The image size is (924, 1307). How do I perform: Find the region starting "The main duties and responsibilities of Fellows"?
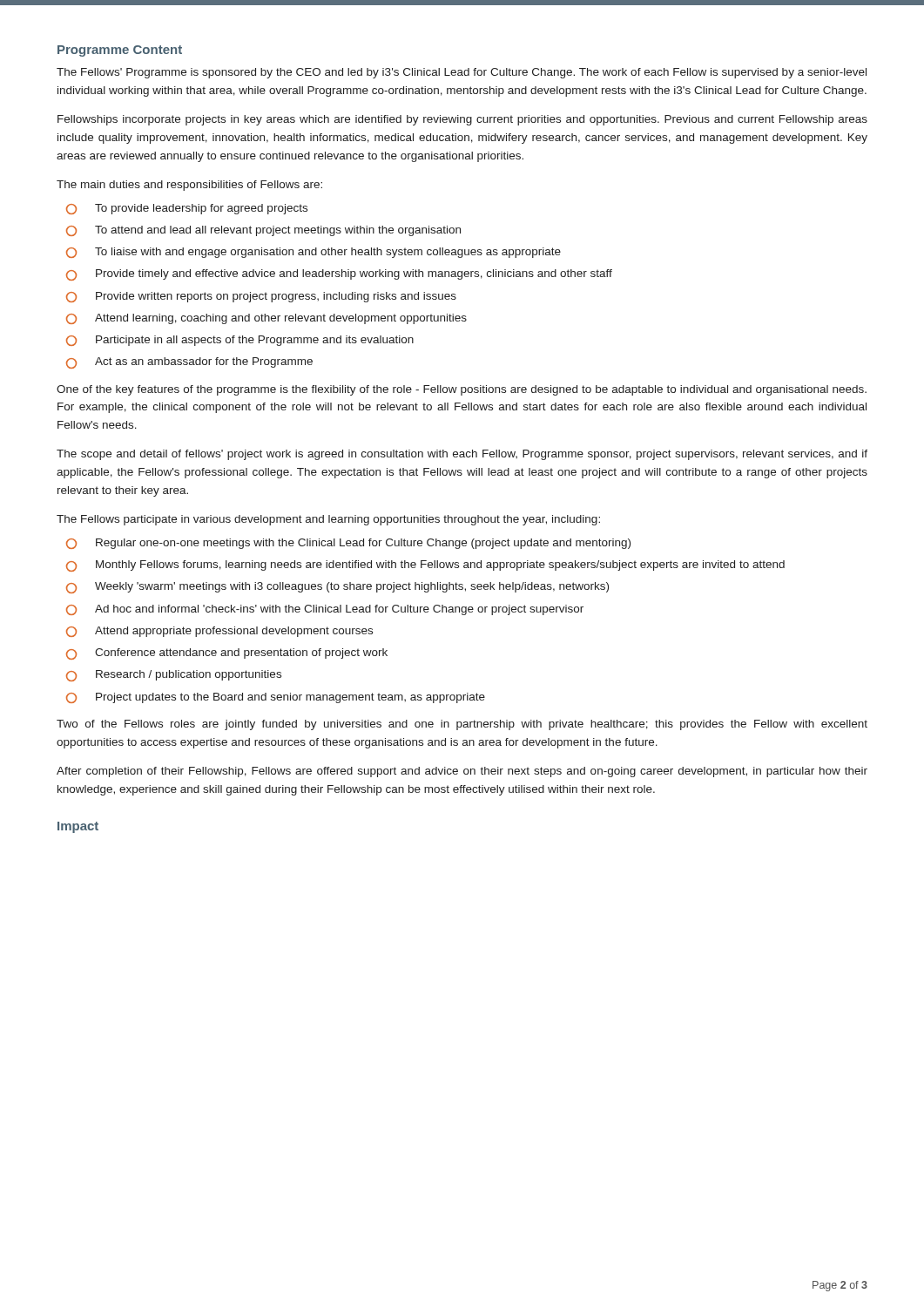click(x=190, y=184)
